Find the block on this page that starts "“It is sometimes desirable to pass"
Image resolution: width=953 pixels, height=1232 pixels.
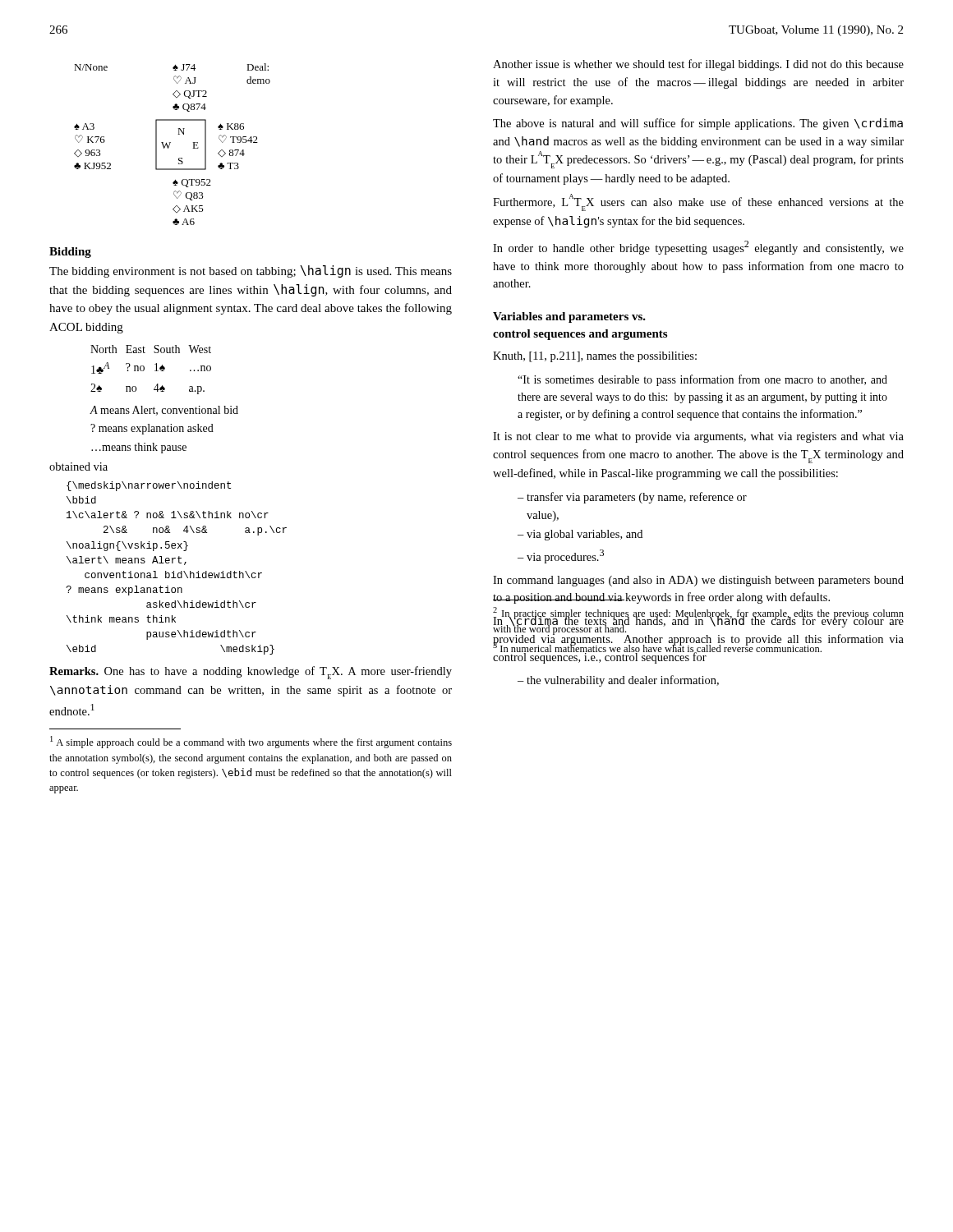pyautogui.click(x=702, y=397)
